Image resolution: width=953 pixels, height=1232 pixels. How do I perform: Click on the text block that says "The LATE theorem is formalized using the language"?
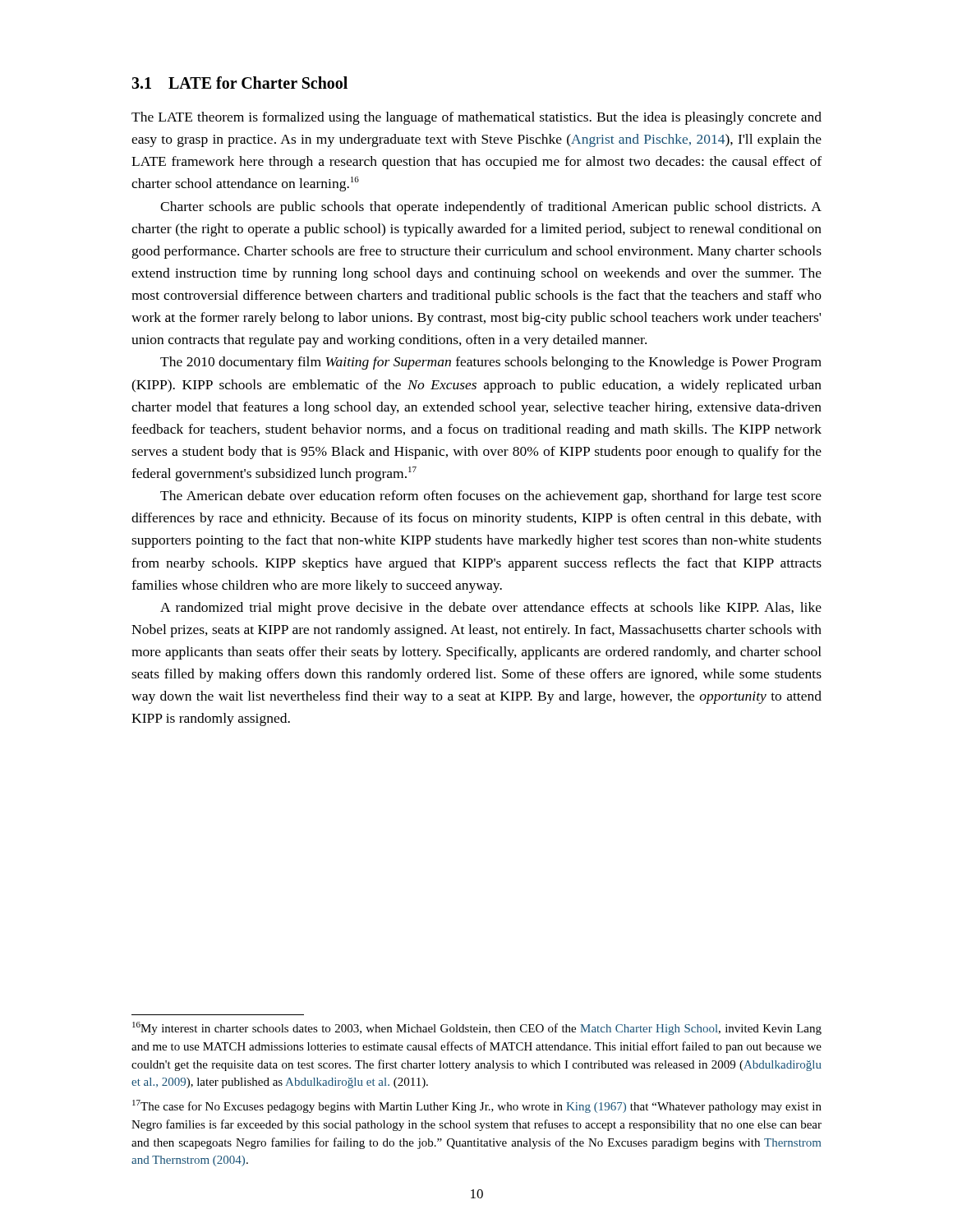(x=476, y=418)
